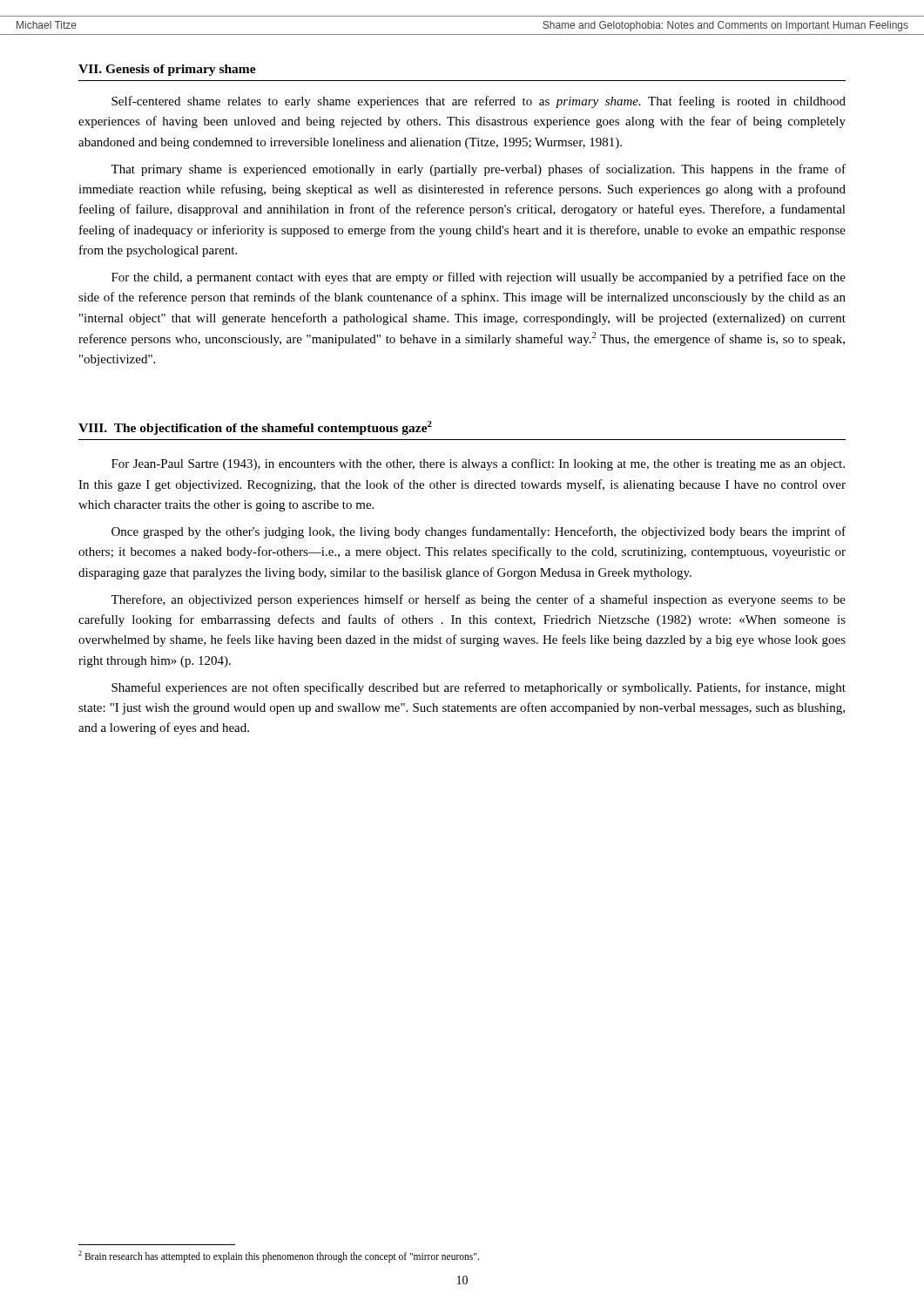Click the passage that begins "That primary shame is experienced emotionally in early"
This screenshot has height=1307, width=924.
(462, 210)
